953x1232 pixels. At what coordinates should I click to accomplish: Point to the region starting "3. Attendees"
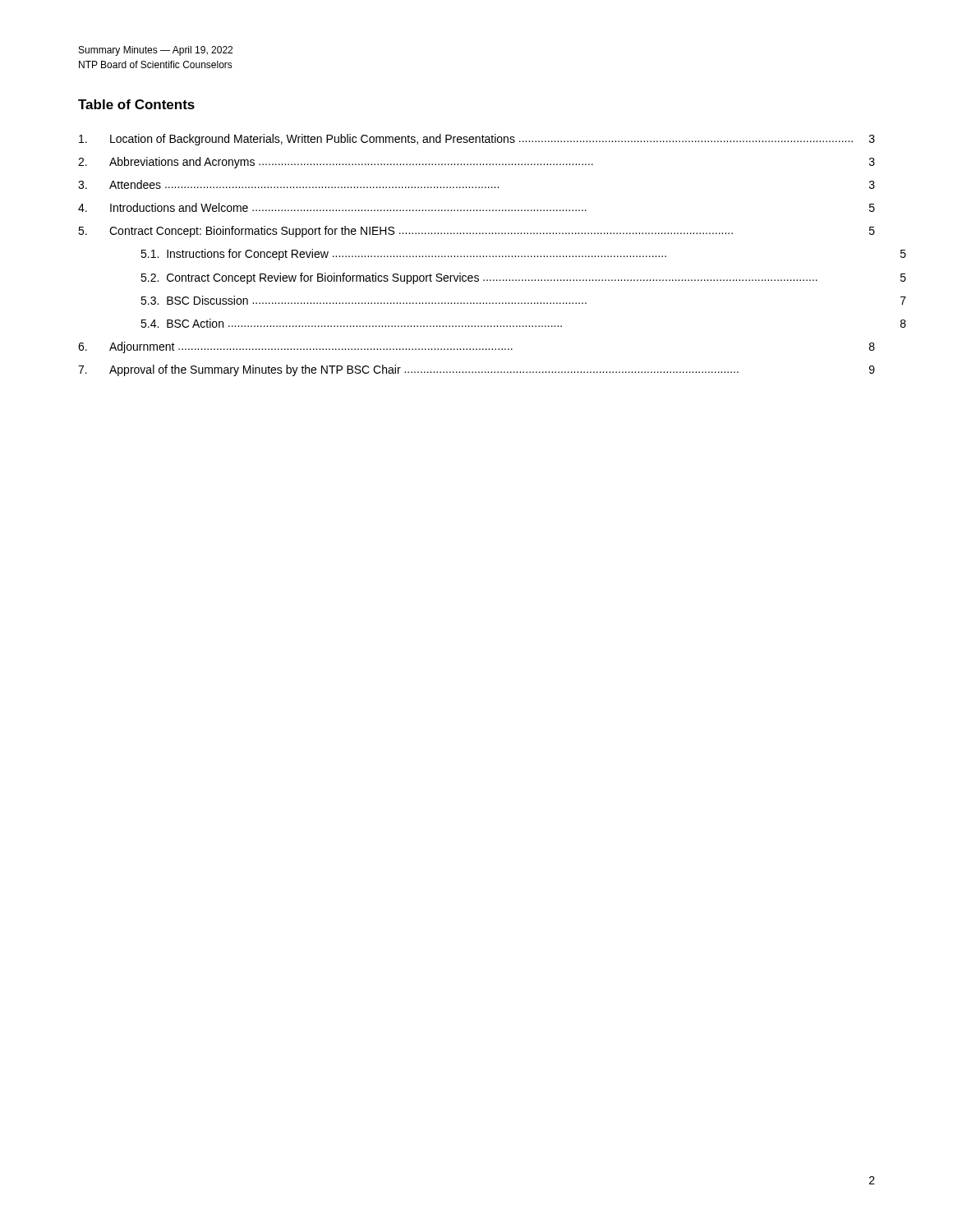[x=476, y=185]
